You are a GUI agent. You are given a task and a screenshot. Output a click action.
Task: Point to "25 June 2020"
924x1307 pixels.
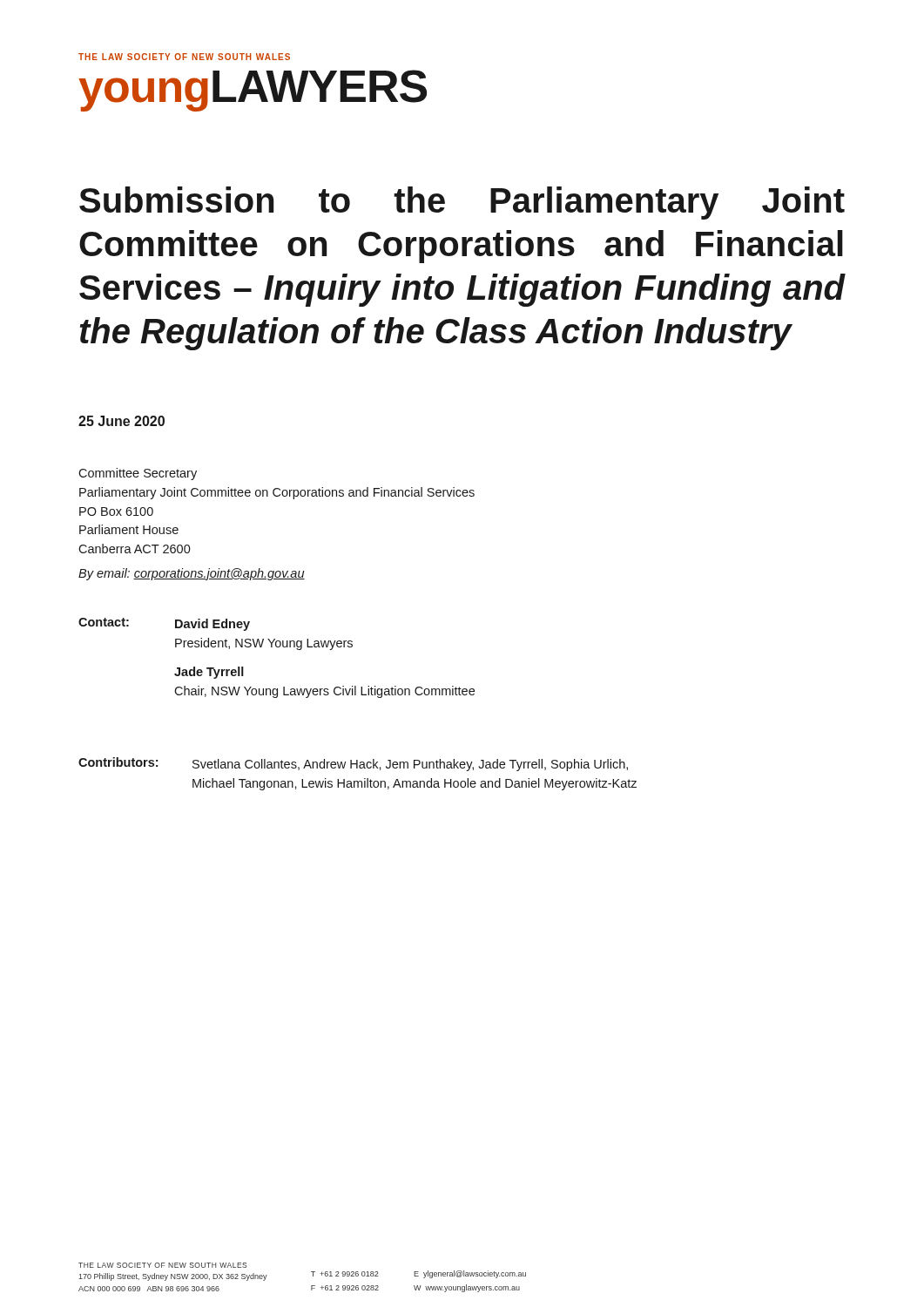(121, 421)
